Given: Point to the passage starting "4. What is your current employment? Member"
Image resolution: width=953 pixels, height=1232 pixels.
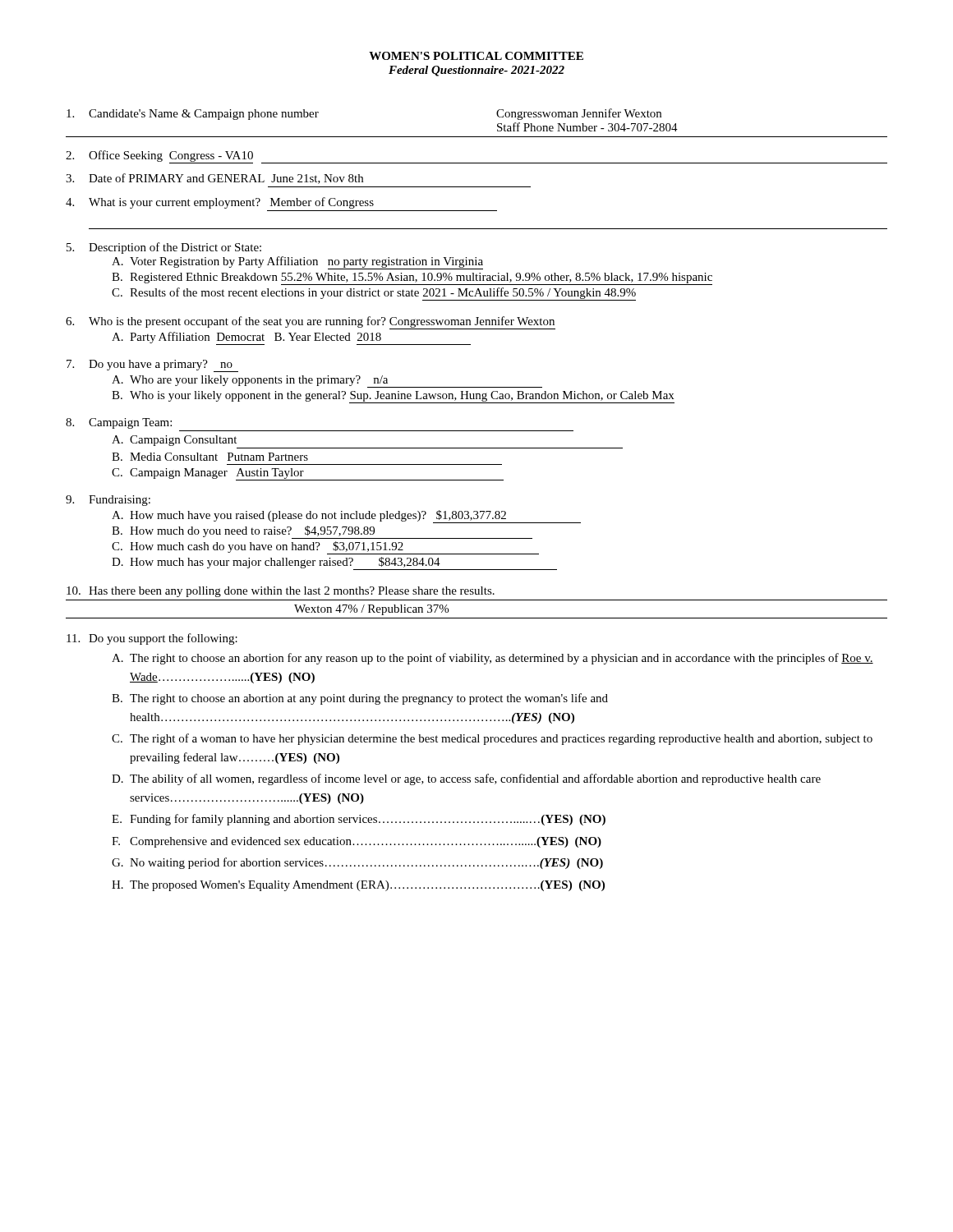Looking at the screenshot, I should point(476,212).
